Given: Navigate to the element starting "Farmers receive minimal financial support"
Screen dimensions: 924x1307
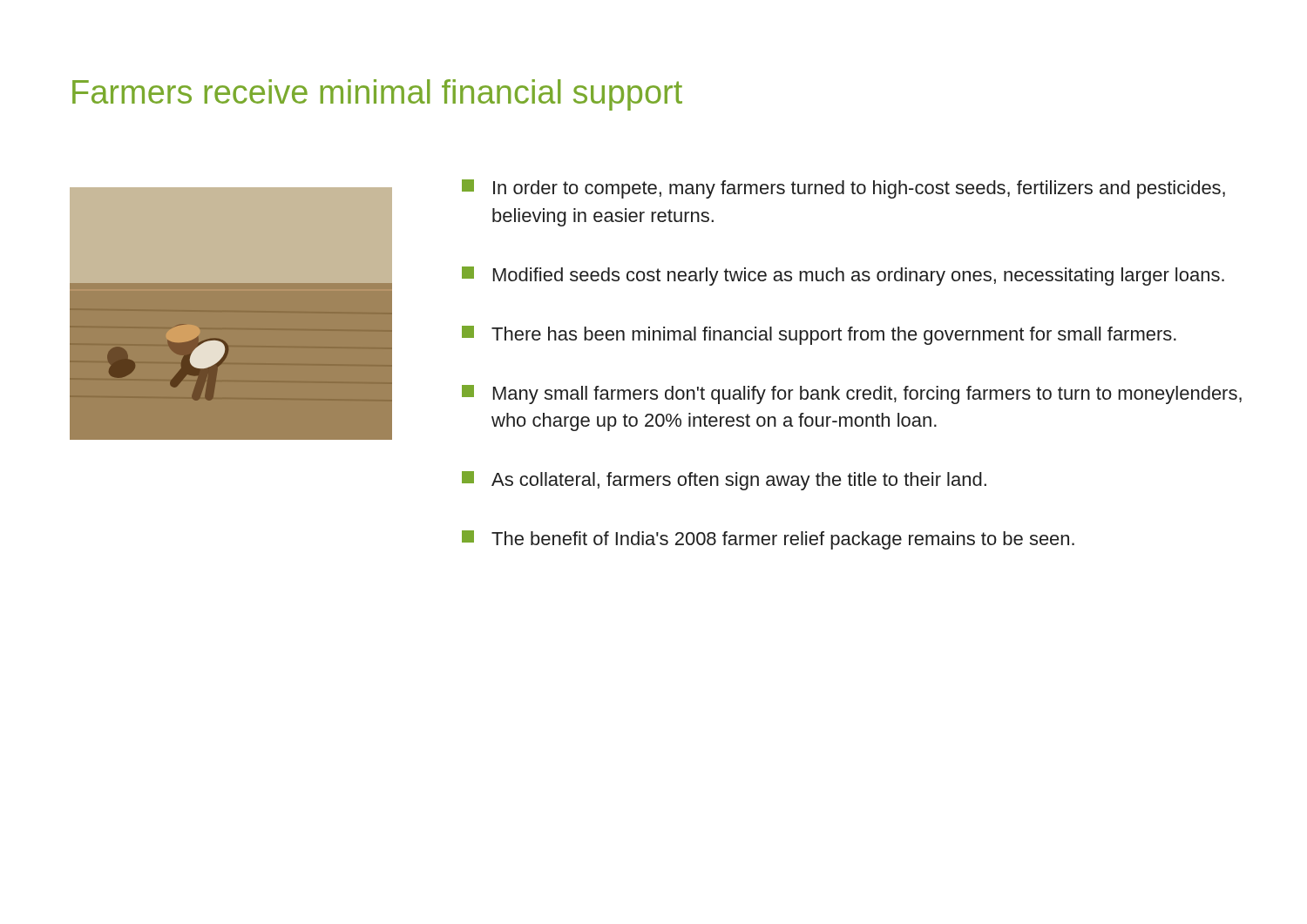Looking at the screenshot, I should click(x=376, y=92).
